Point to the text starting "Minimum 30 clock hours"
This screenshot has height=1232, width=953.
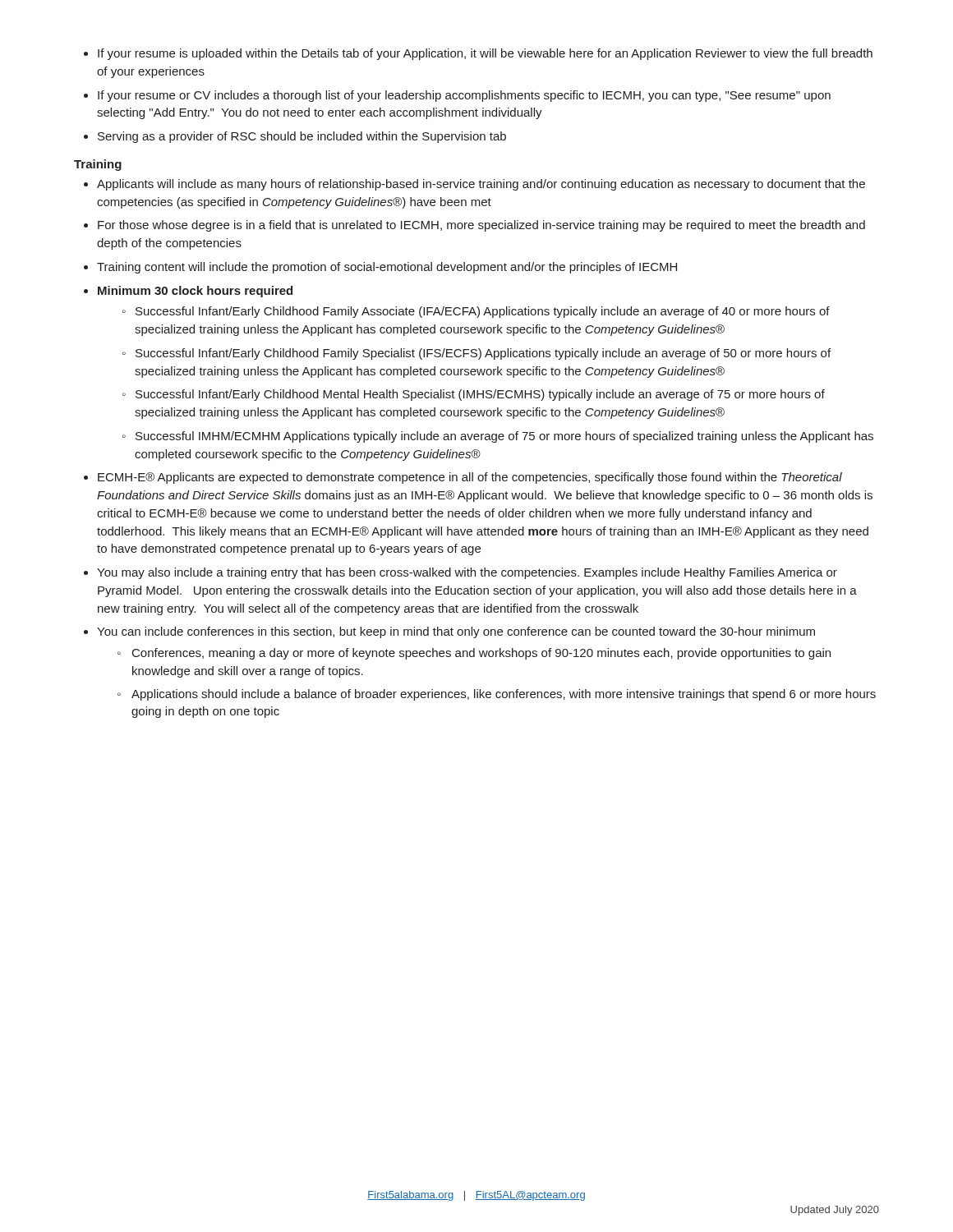click(488, 373)
